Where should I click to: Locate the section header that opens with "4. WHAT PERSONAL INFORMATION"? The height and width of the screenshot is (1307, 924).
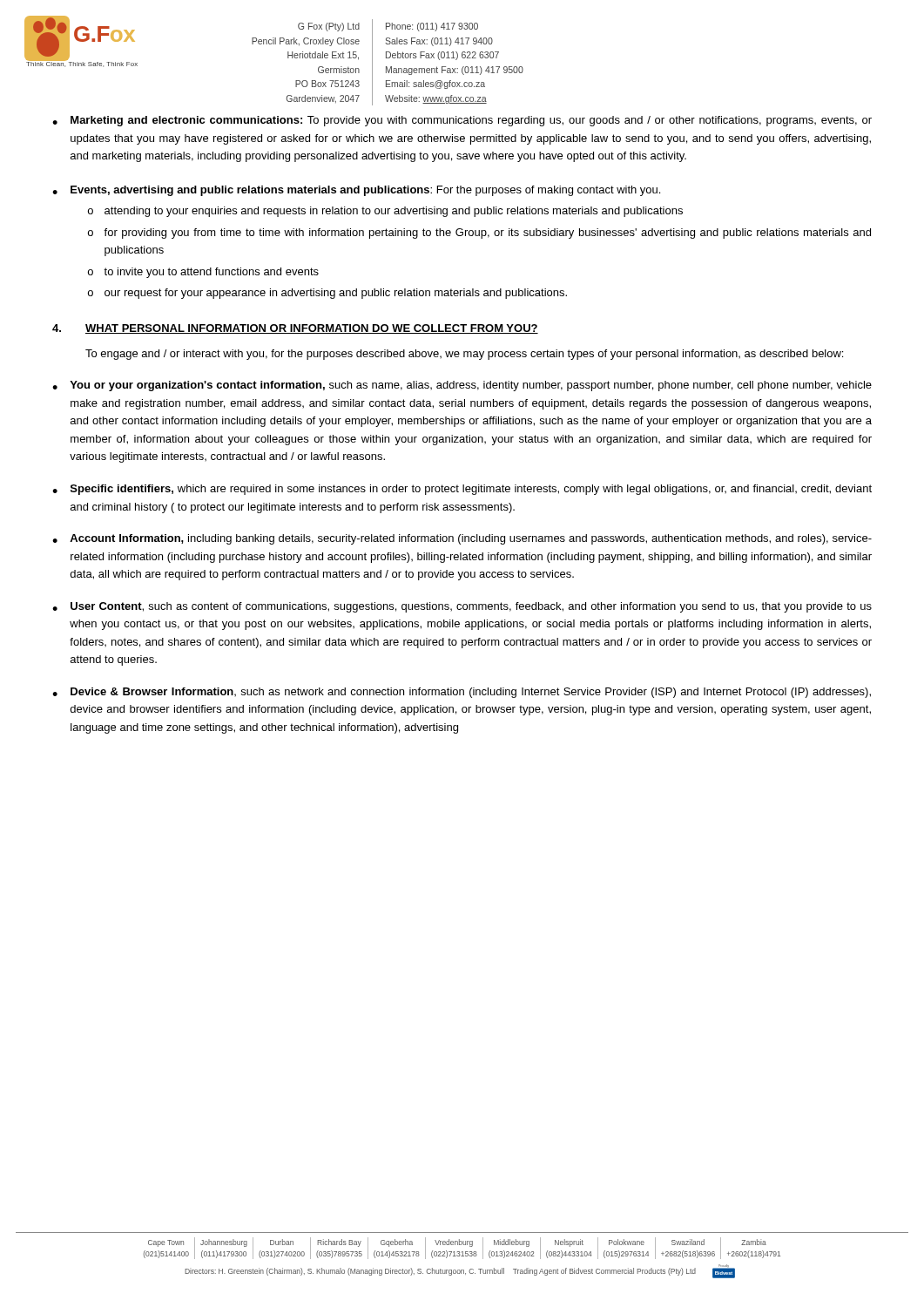tap(295, 328)
